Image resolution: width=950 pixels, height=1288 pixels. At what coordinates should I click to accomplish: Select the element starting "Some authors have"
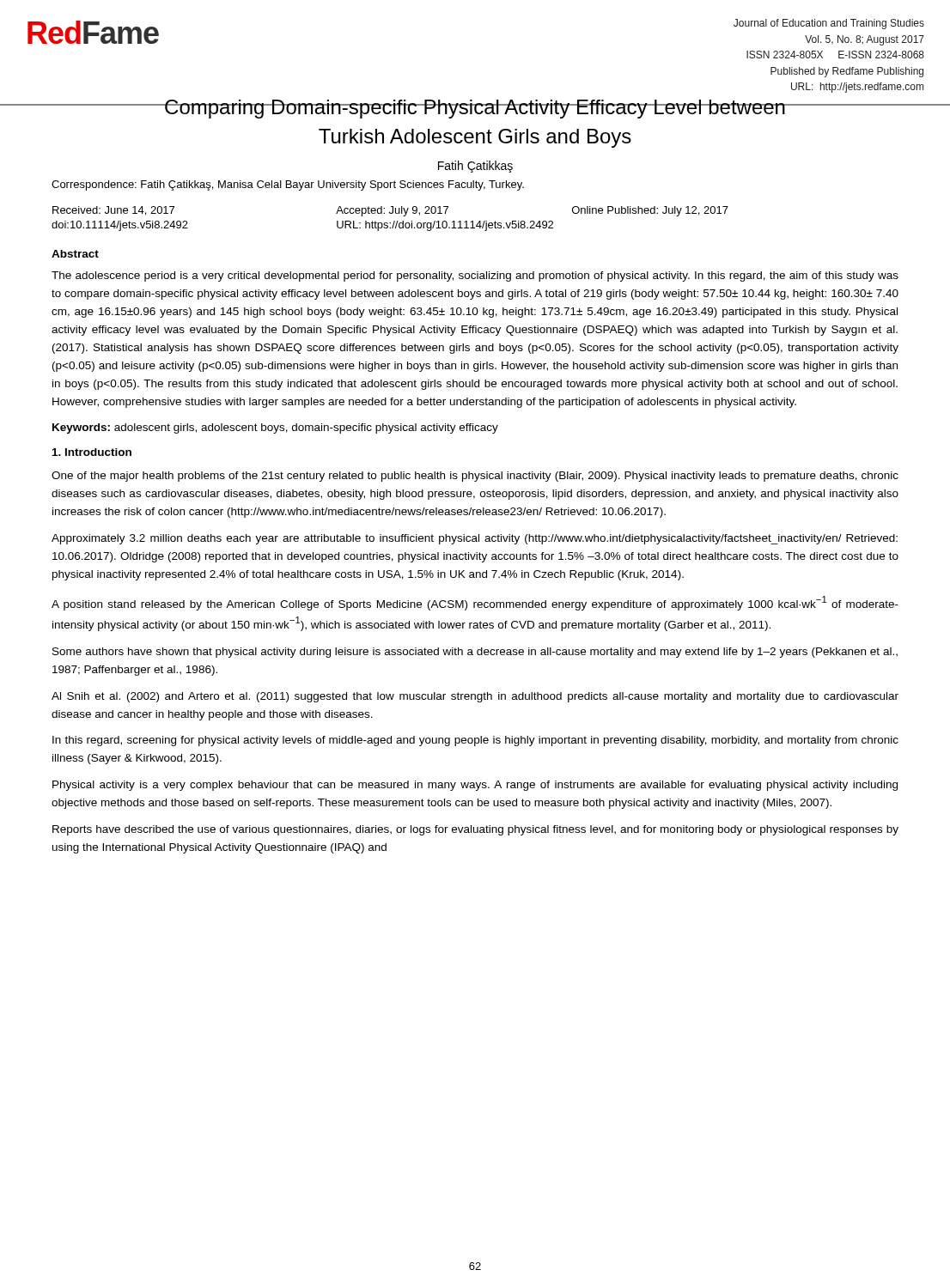(475, 660)
